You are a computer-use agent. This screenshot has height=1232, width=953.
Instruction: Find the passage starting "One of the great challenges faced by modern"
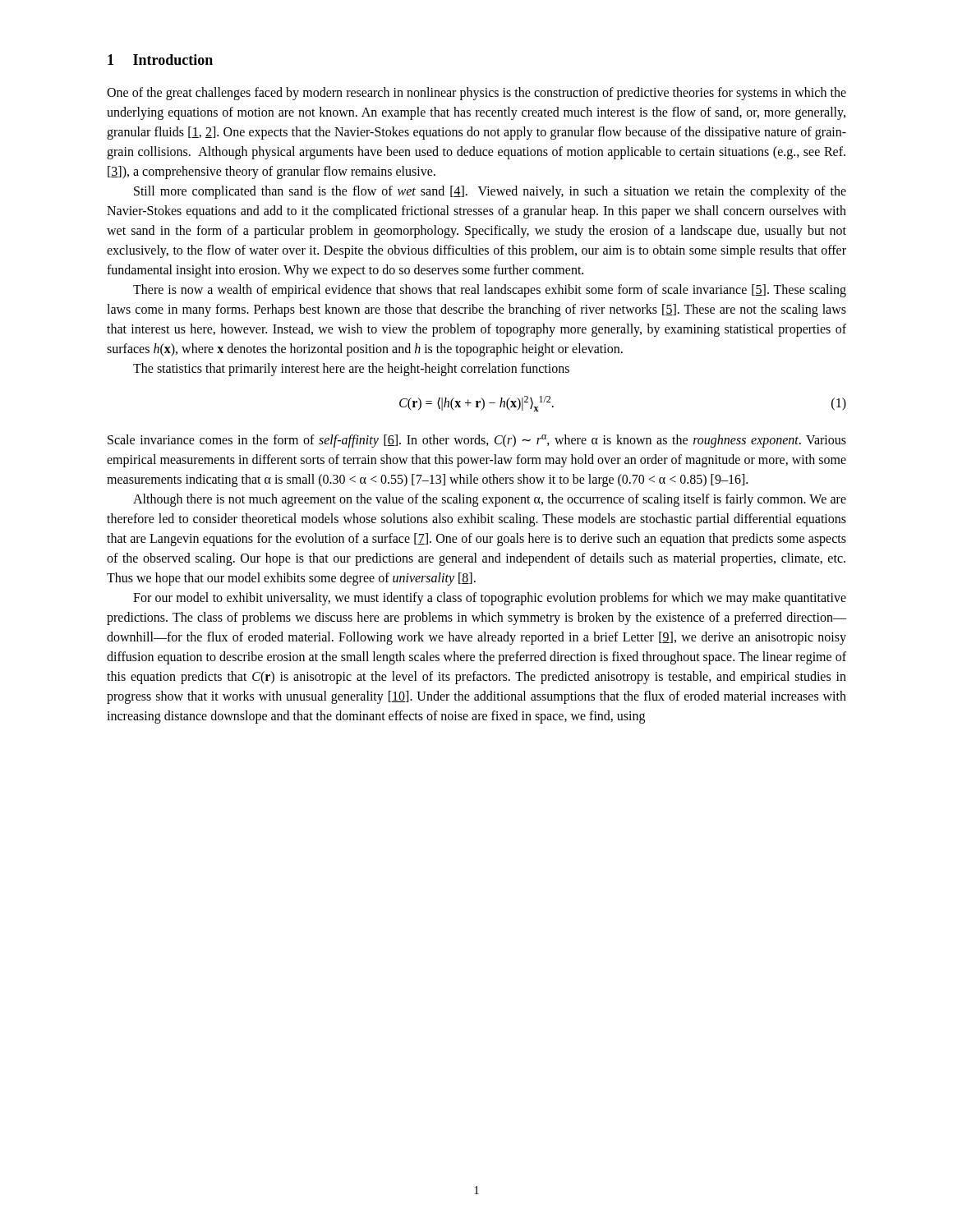(x=476, y=132)
